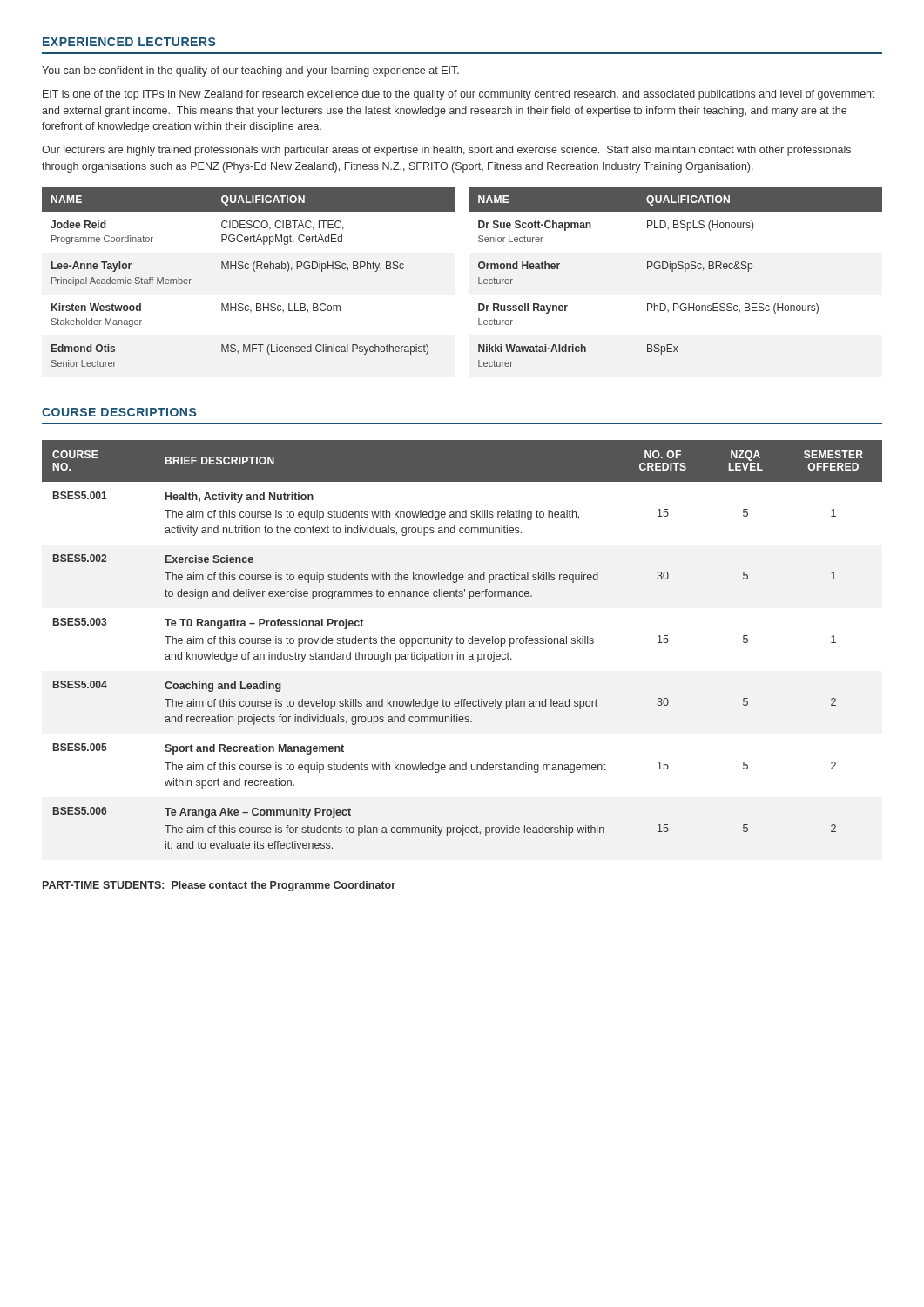The width and height of the screenshot is (924, 1307).
Task: Point to the block beginning "You can be confident in the"
Action: click(x=251, y=71)
